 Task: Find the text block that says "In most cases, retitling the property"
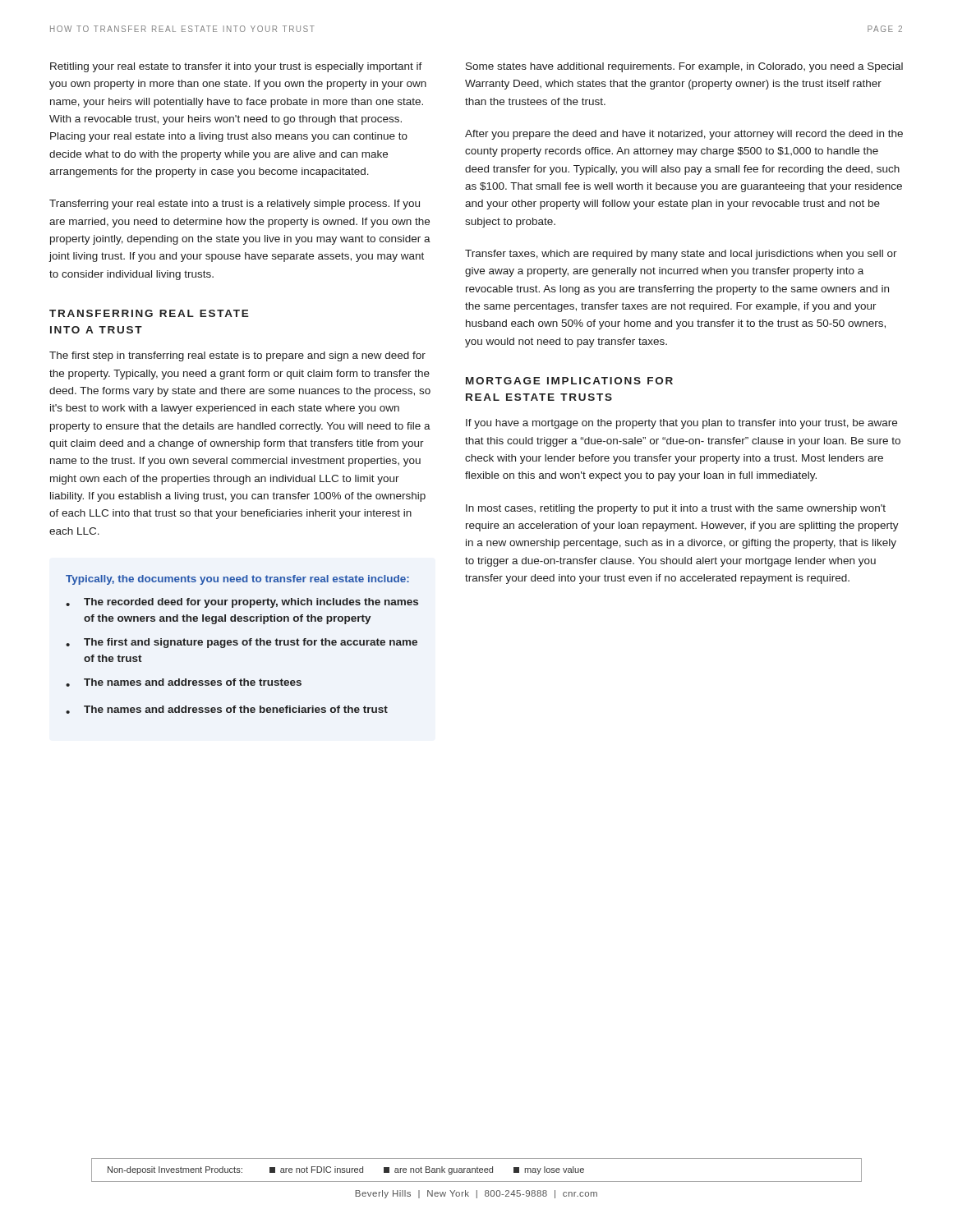(682, 543)
